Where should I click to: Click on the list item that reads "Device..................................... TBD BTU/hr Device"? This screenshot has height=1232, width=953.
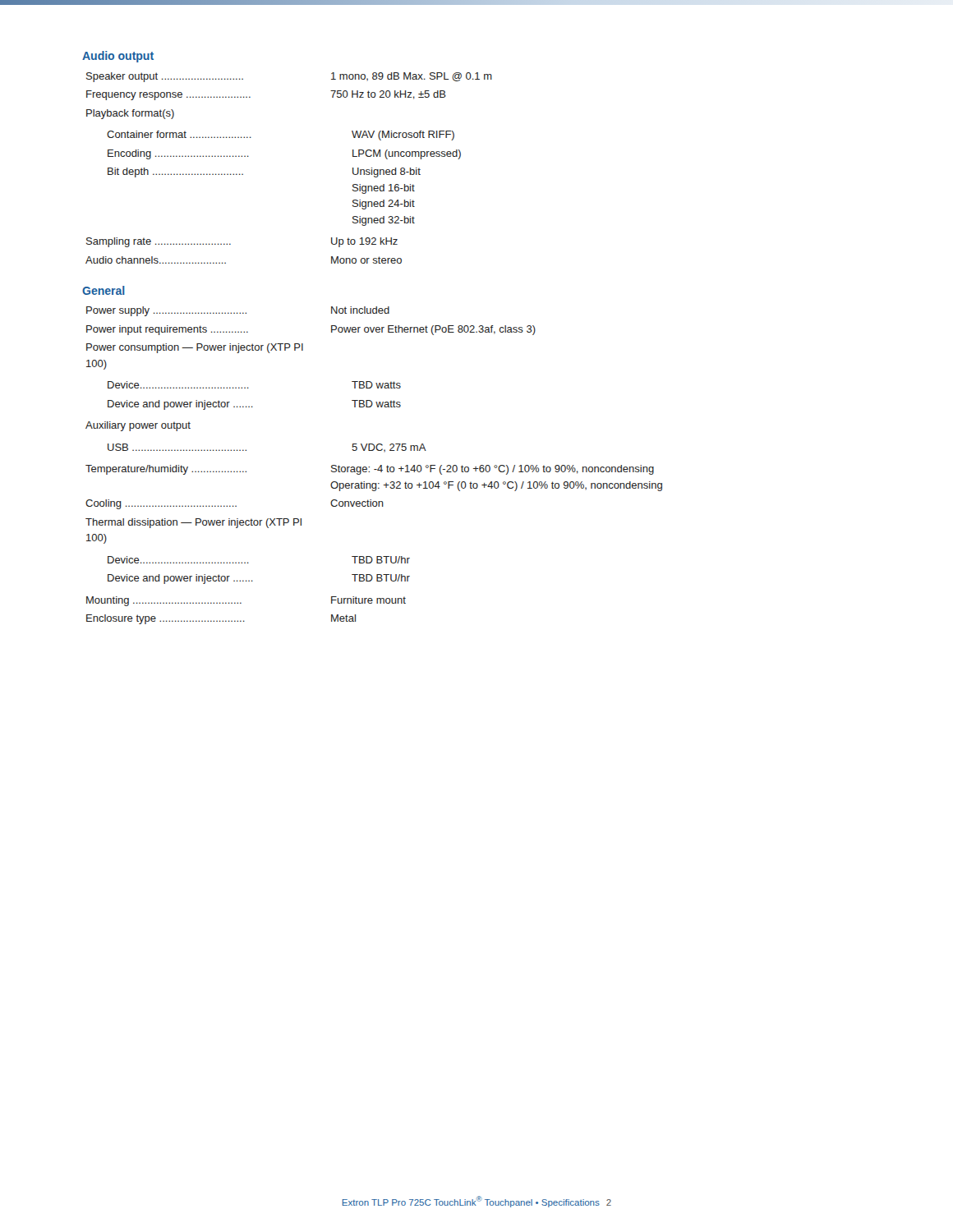(x=390, y=569)
